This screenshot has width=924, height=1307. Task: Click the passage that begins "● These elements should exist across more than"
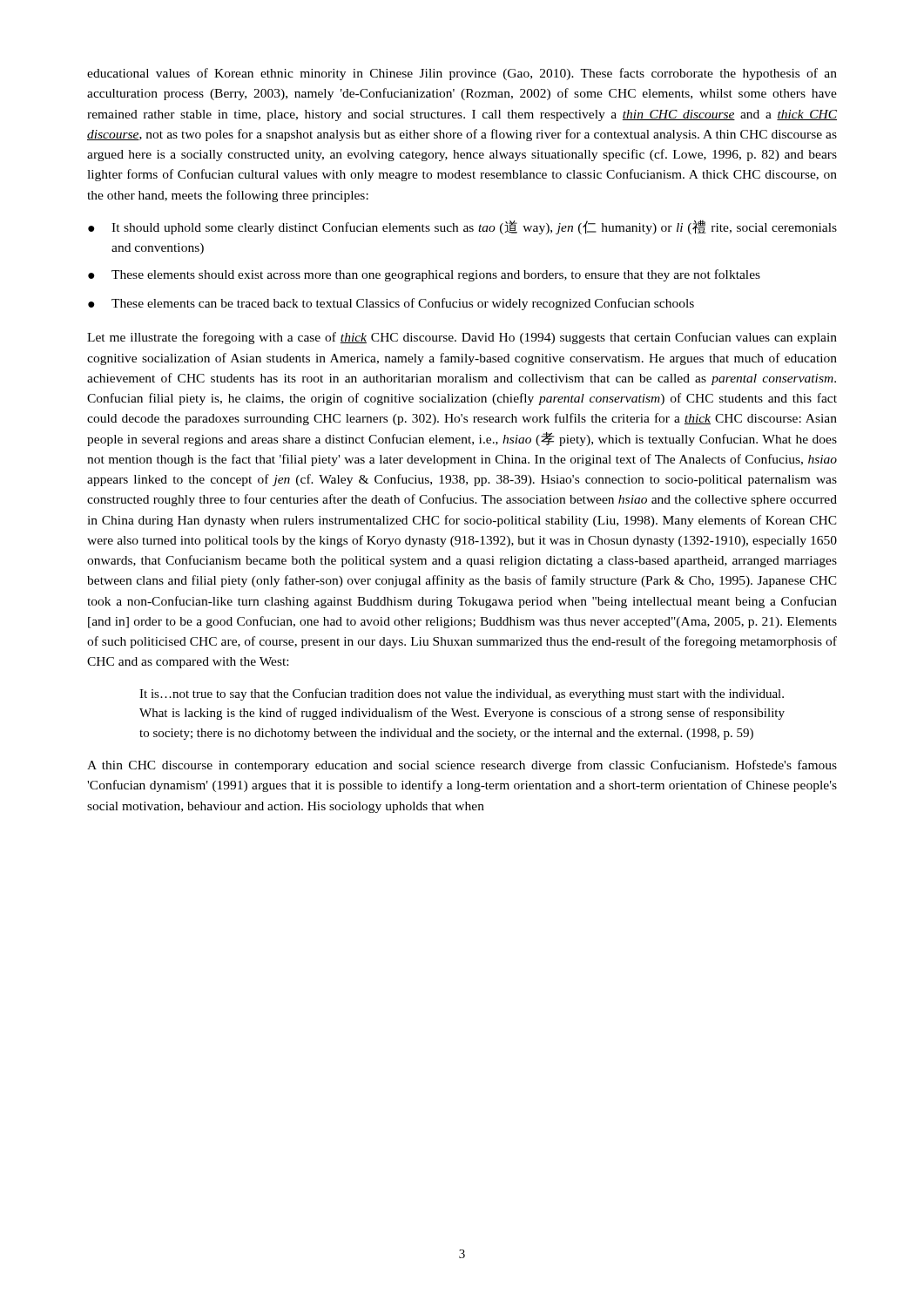pyautogui.click(x=462, y=275)
